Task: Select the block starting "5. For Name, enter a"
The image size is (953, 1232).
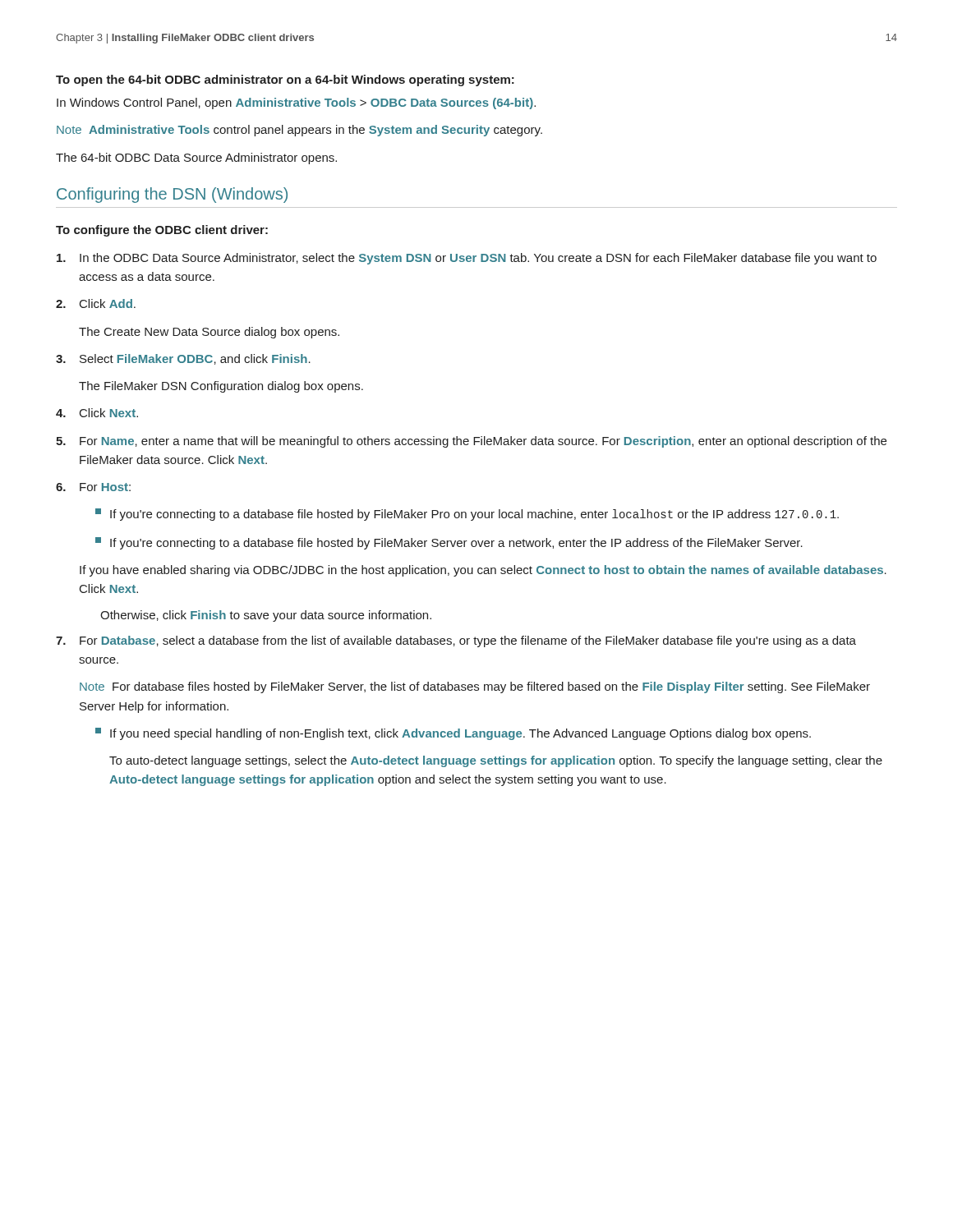Action: (x=476, y=450)
